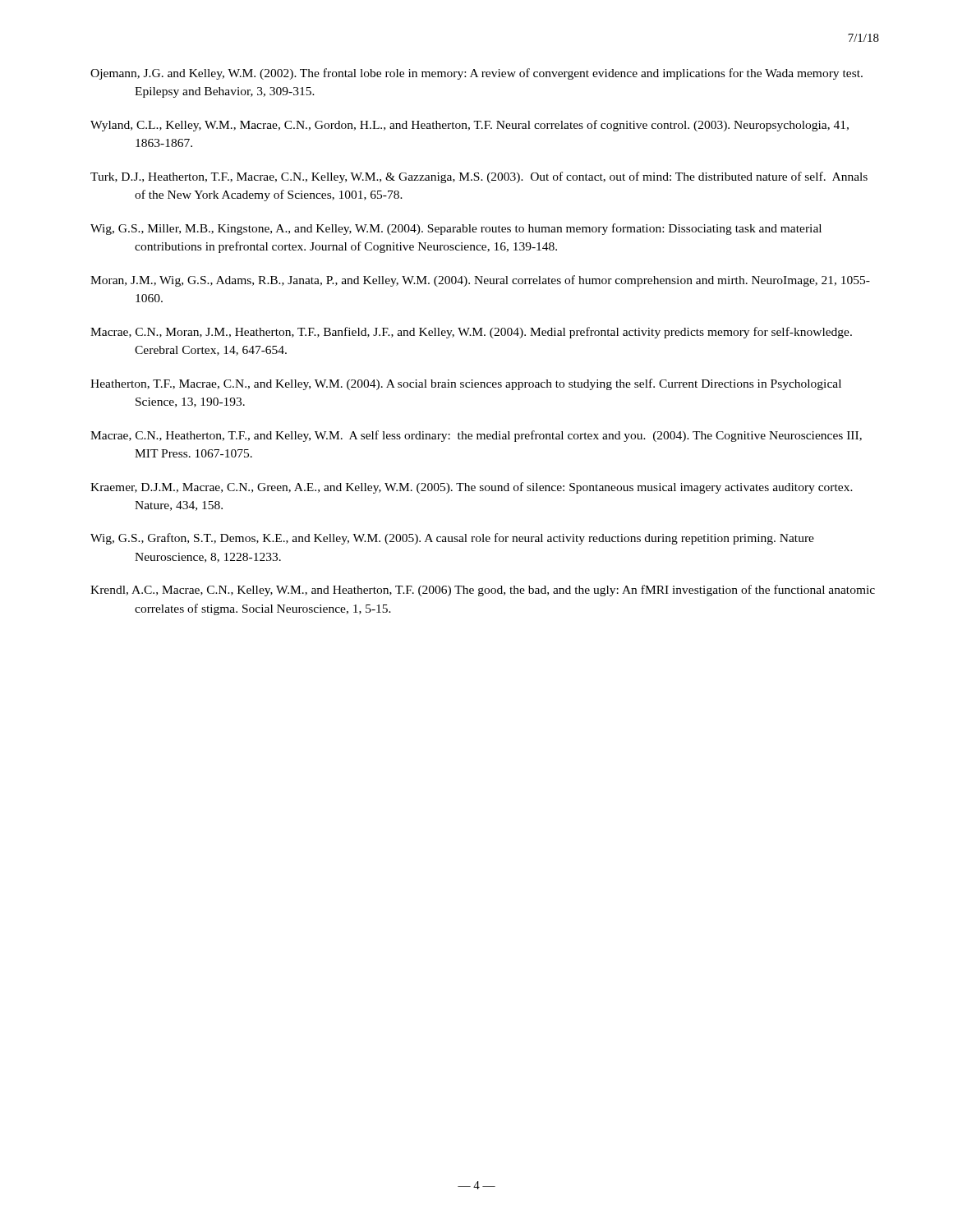Point to the block starting "Macrae, C.N., Heatherton,"

tap(476, 444)
